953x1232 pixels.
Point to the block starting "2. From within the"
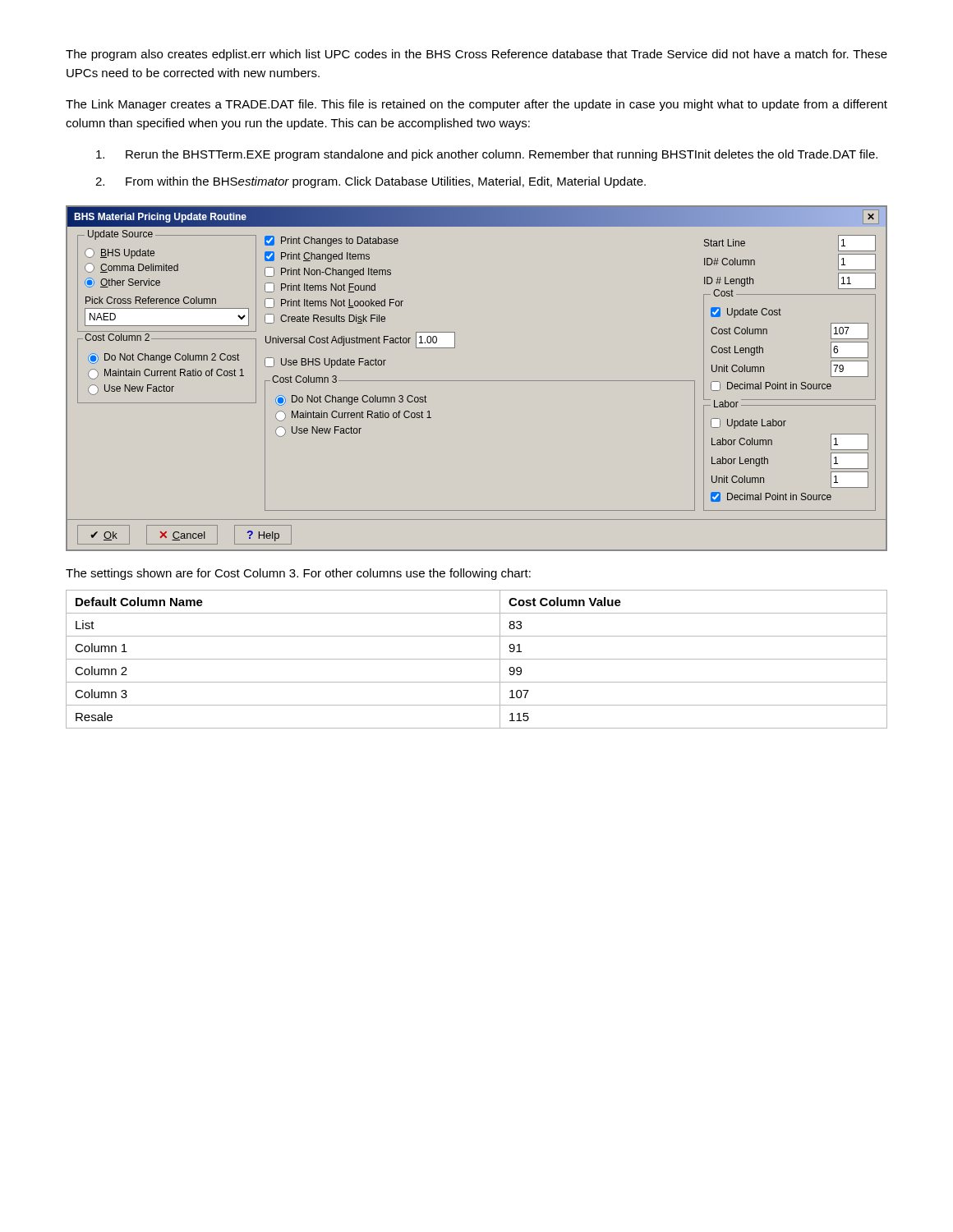coord(476,181)
